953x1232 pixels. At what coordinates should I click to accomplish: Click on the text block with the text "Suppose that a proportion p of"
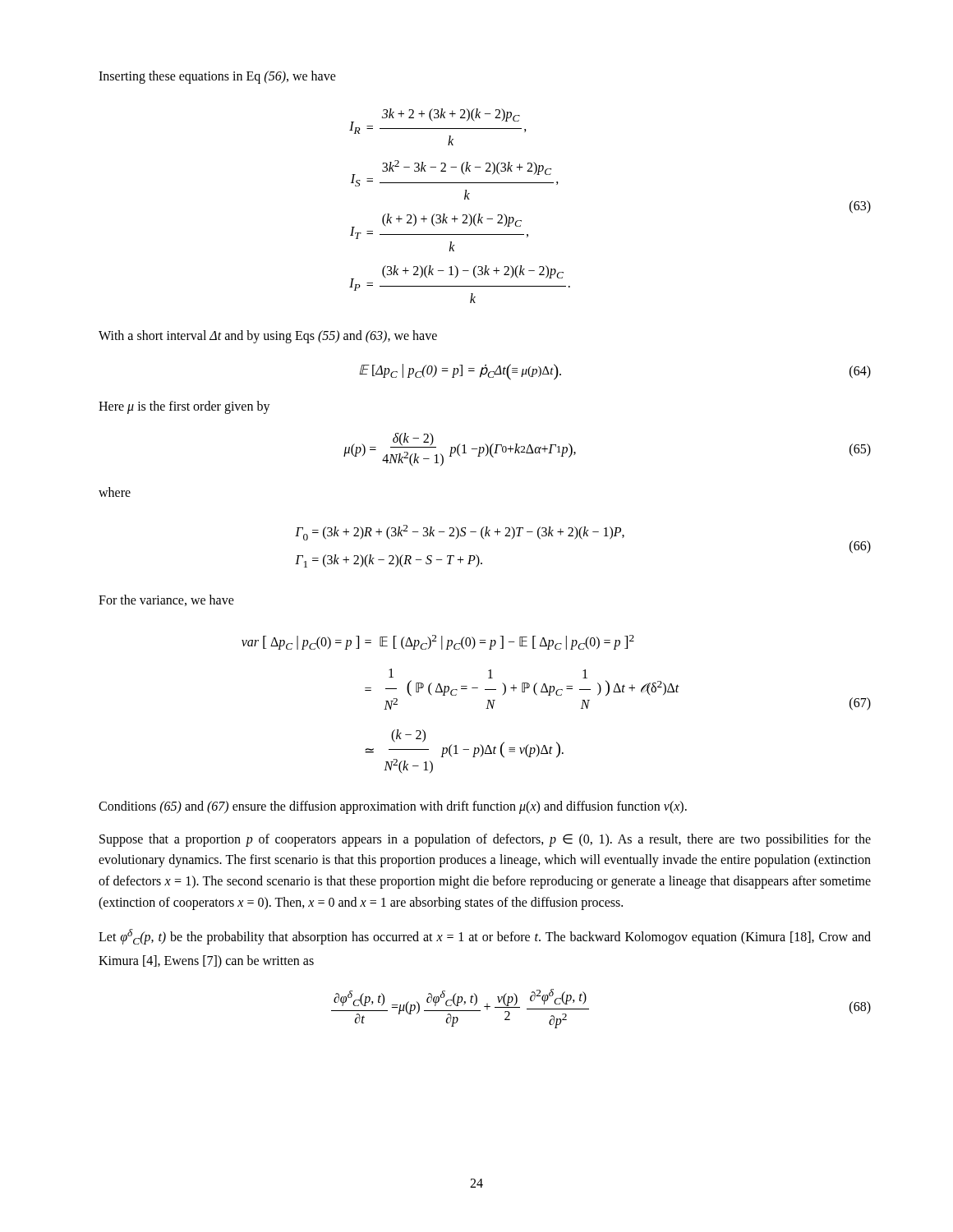point(485,871)
